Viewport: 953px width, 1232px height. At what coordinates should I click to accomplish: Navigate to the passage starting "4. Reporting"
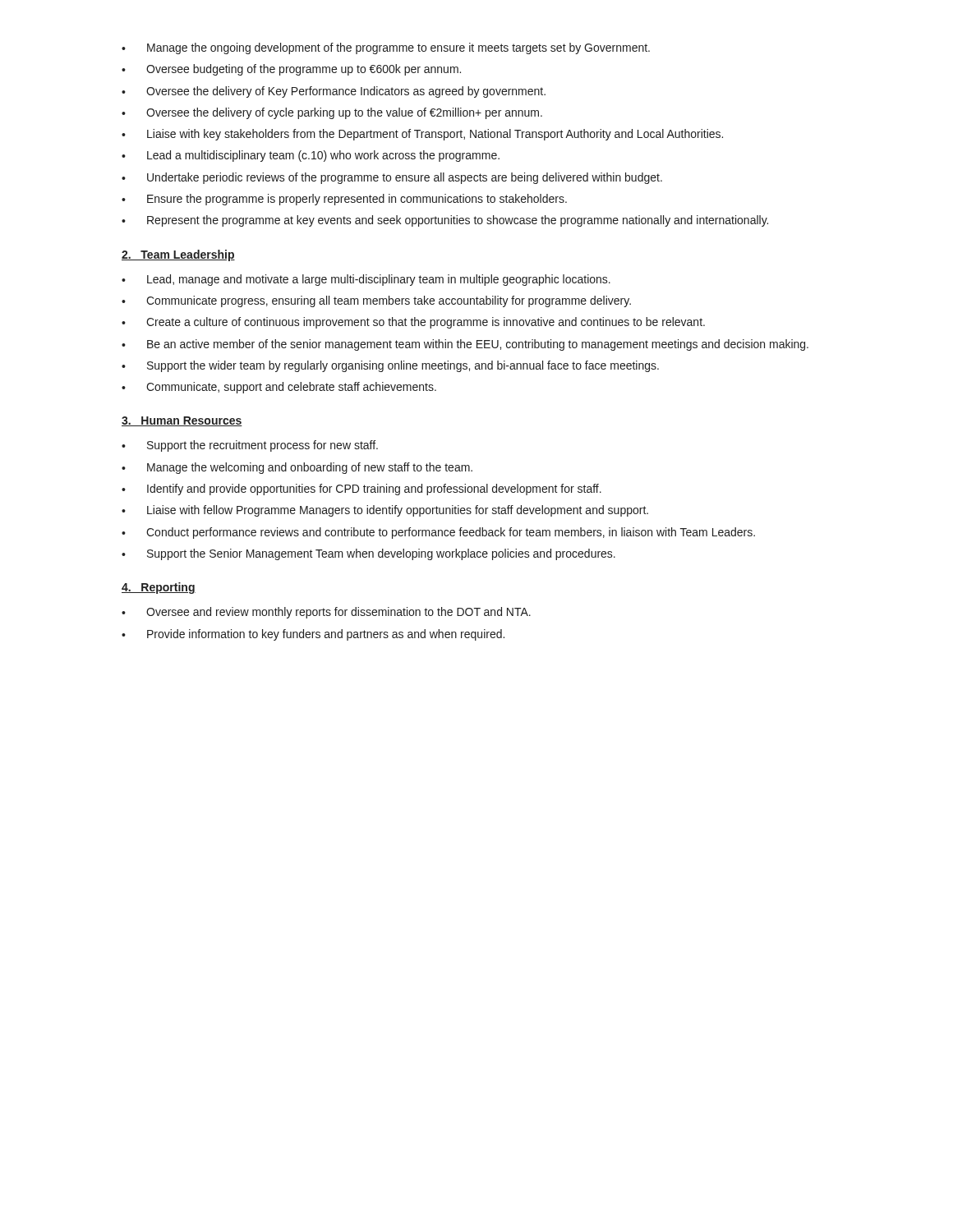(158, 587)
